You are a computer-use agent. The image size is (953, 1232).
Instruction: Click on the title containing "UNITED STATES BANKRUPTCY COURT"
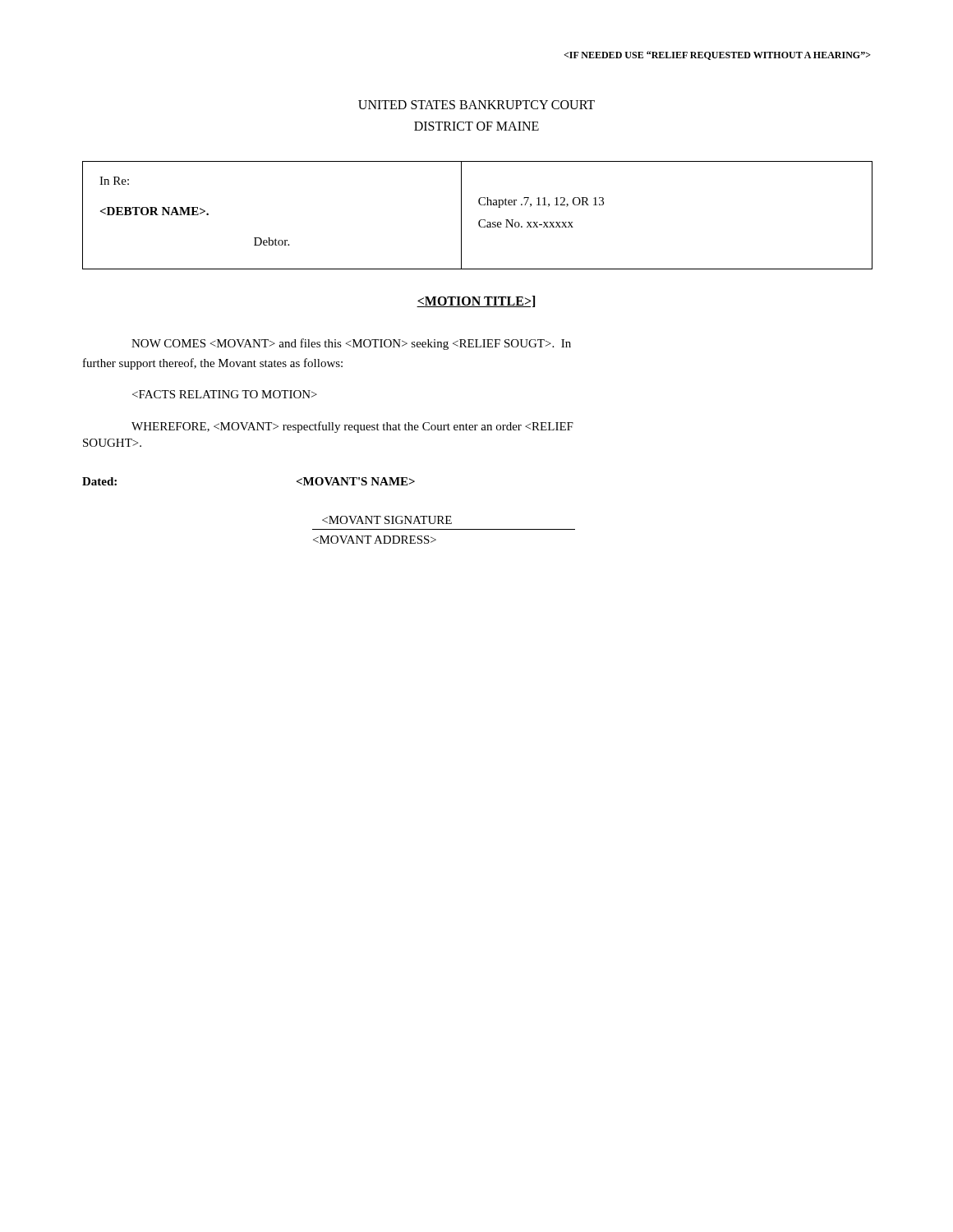[x=476, y=115]
